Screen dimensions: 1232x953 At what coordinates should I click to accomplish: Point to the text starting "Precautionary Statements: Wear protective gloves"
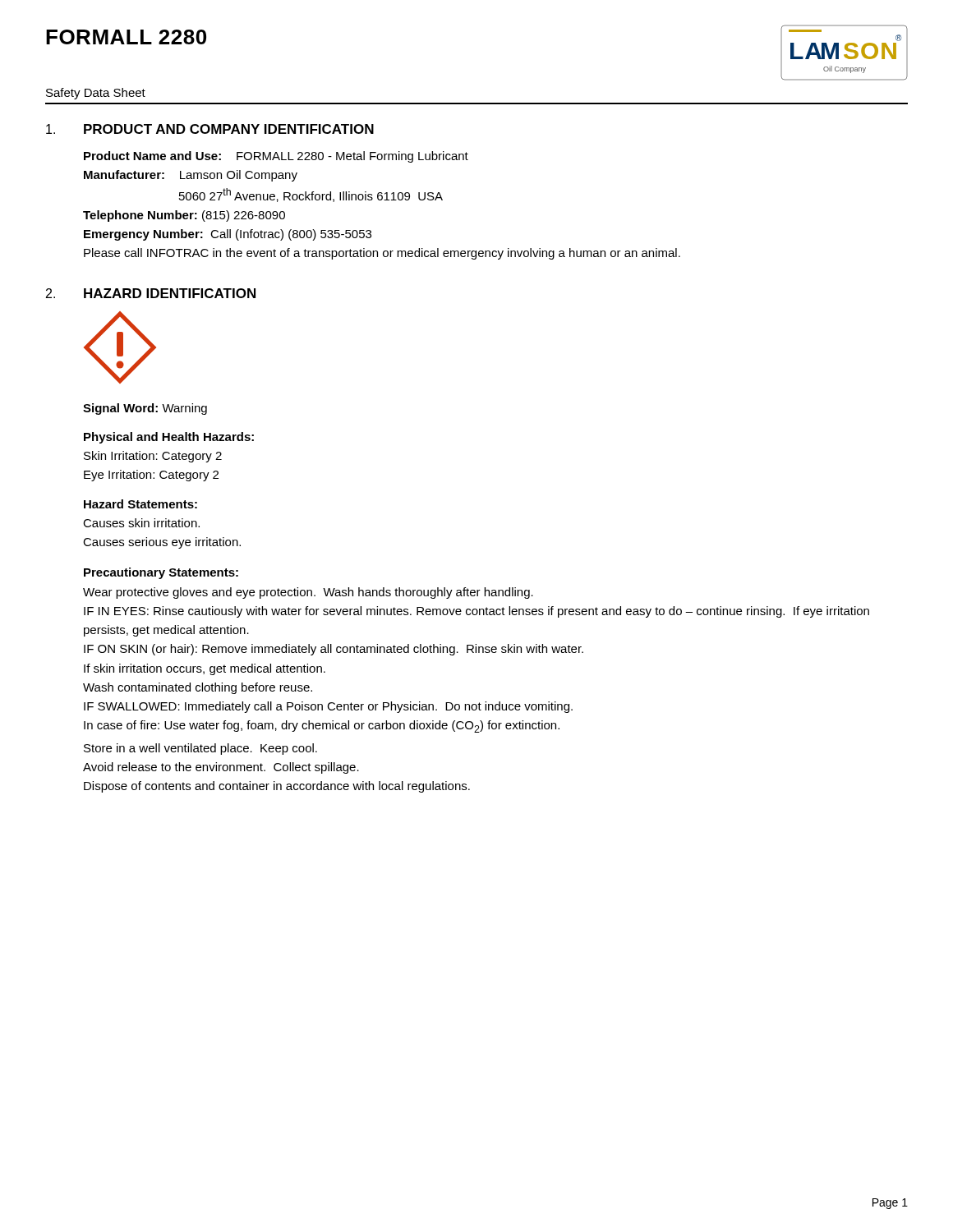click(x=161, y=573)
